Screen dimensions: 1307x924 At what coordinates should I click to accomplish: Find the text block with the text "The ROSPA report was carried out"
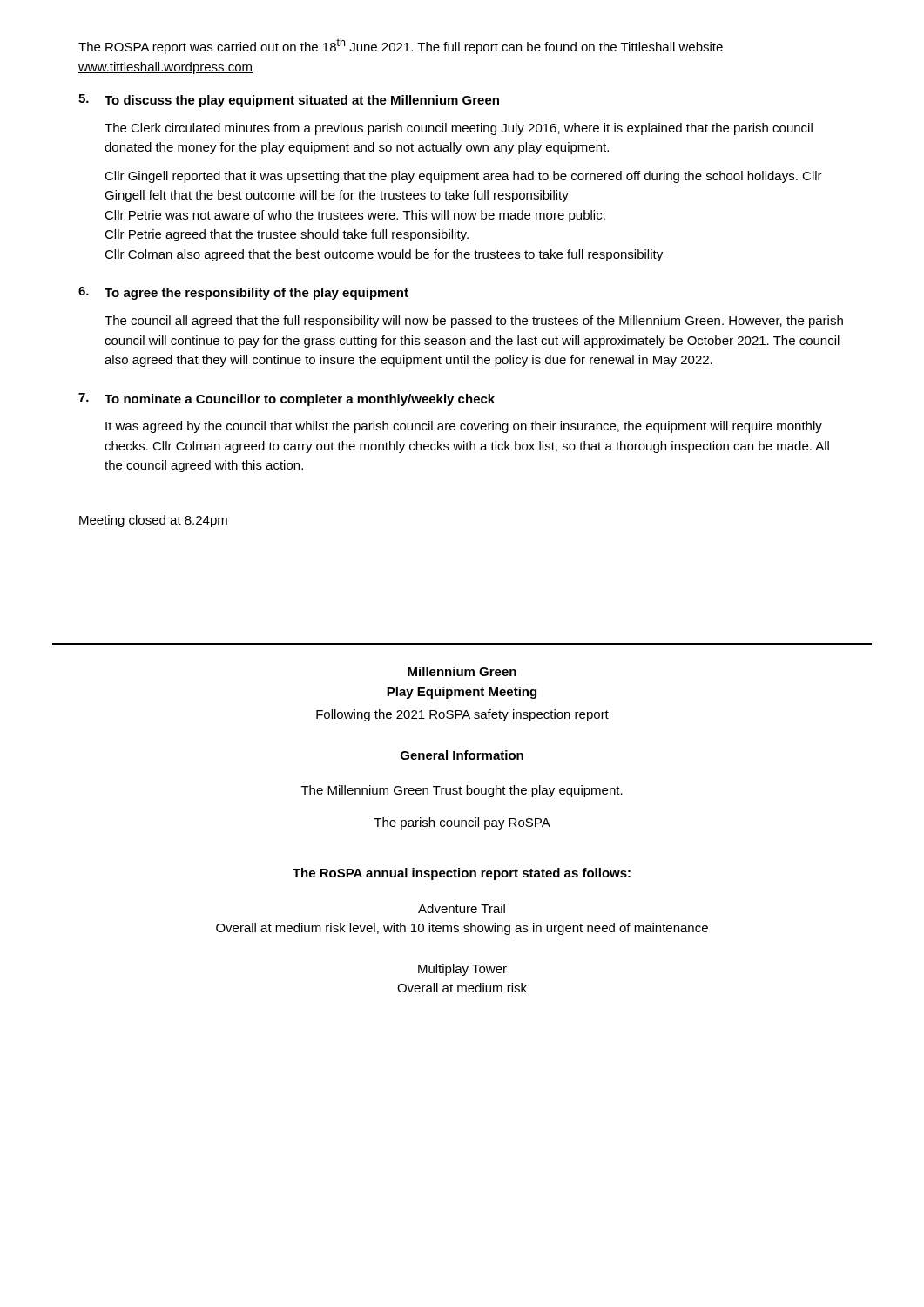401,55
